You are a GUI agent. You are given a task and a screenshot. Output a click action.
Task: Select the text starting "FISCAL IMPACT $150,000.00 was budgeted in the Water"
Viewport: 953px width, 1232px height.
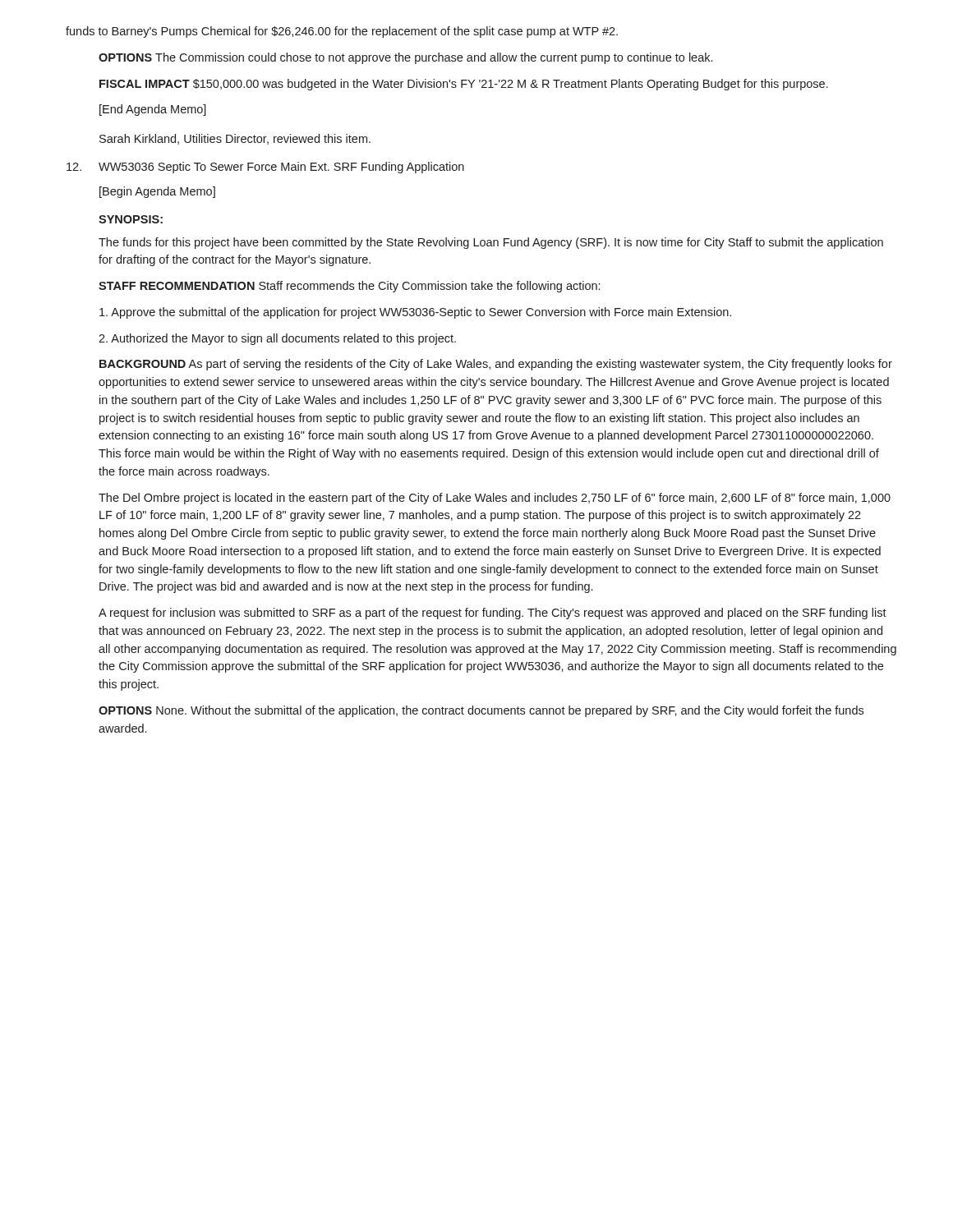pyautogui.click(x=498, y=84)
